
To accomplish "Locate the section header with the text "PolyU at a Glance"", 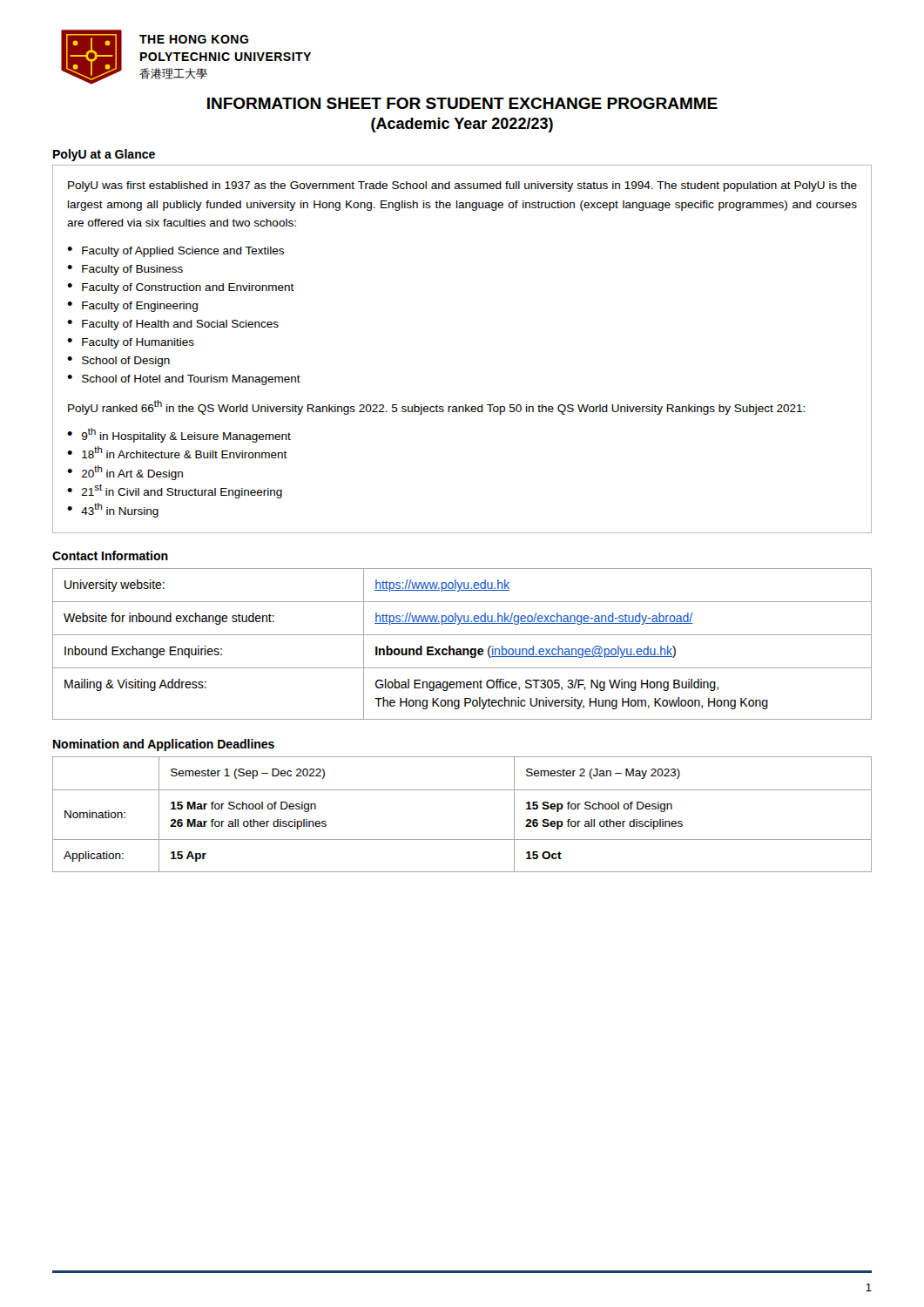I will pos(104,154).
